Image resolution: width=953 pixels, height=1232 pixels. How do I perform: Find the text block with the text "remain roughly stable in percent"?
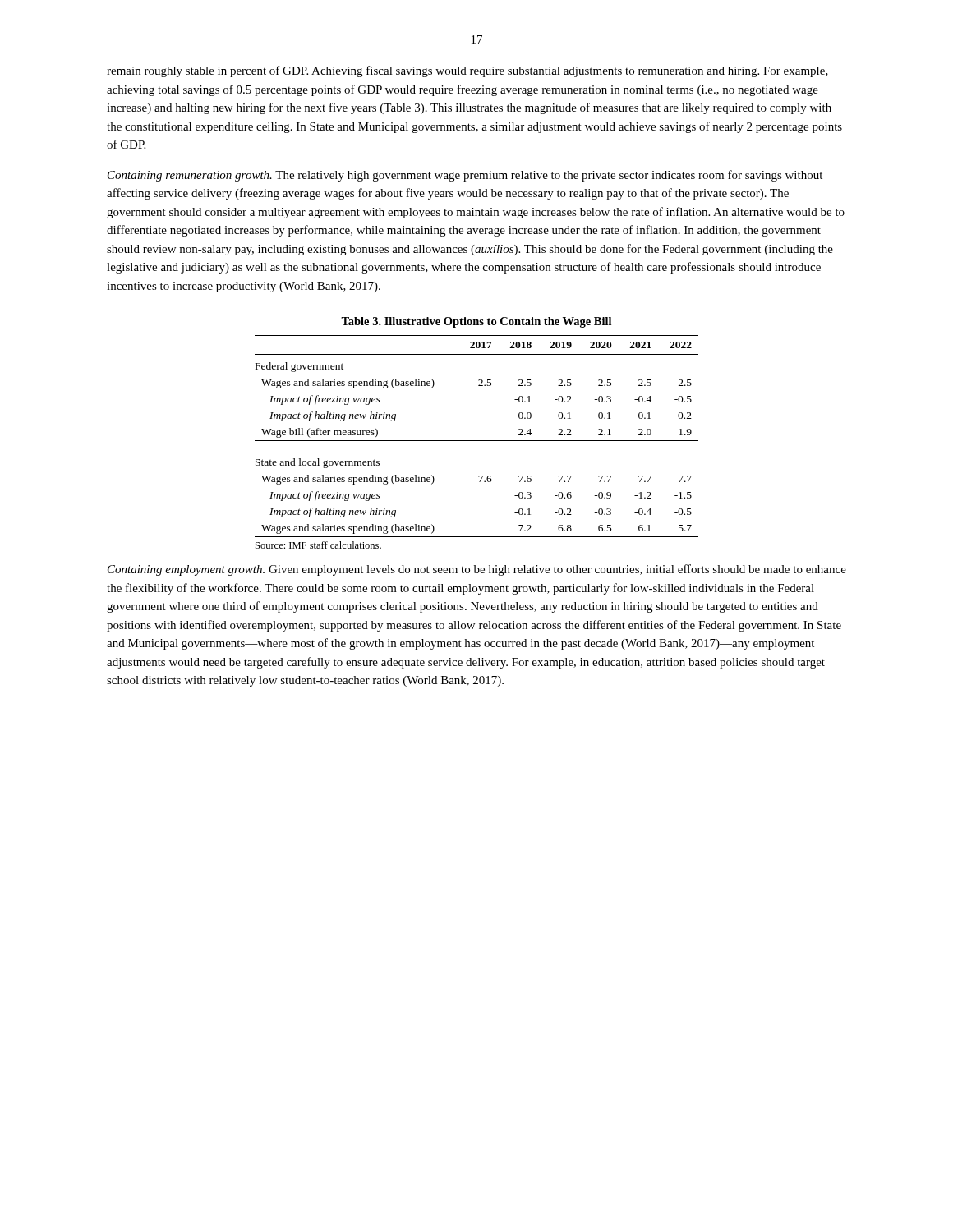pos(476,108)
